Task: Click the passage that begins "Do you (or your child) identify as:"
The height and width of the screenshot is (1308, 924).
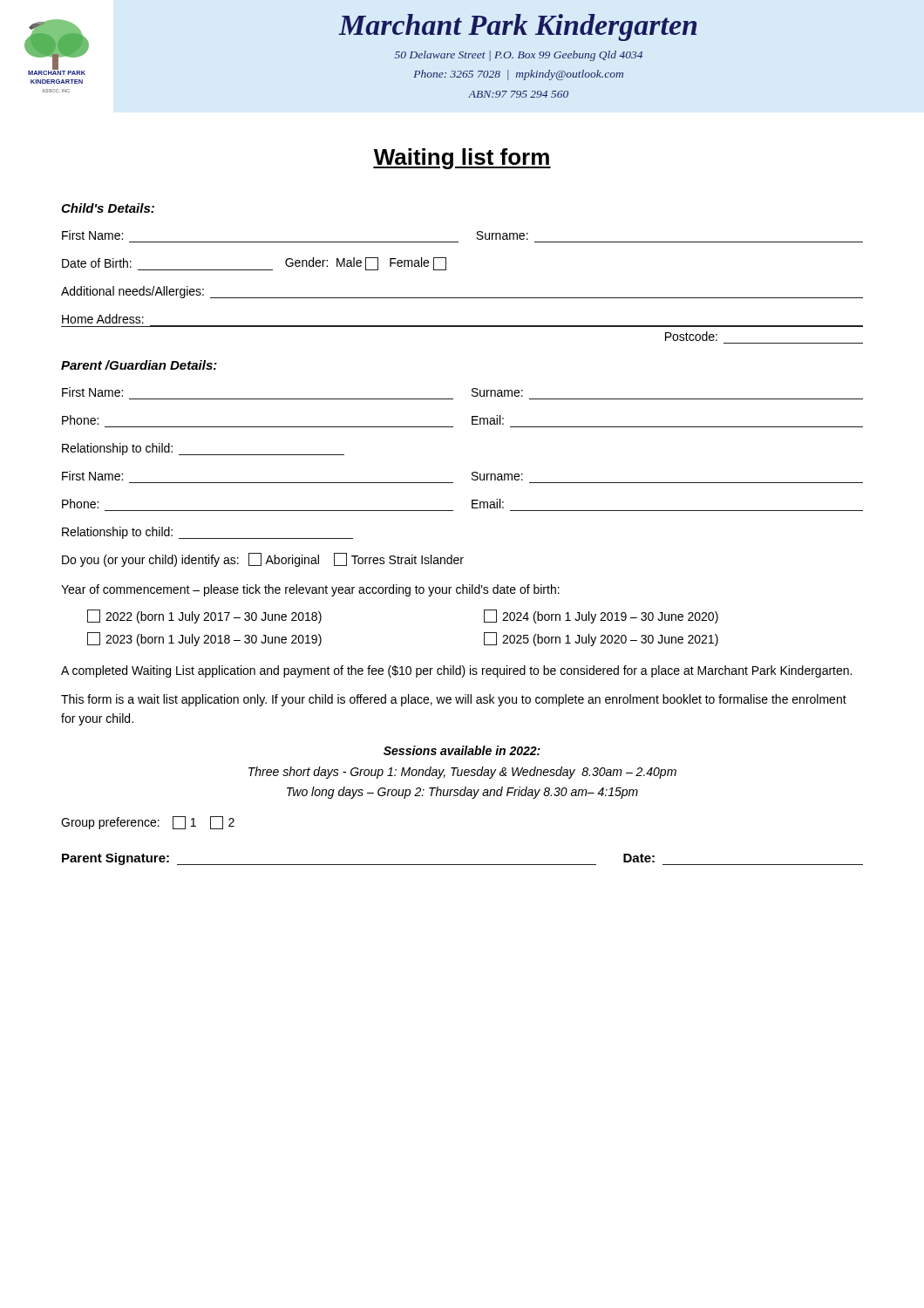Action: (262, 560)
